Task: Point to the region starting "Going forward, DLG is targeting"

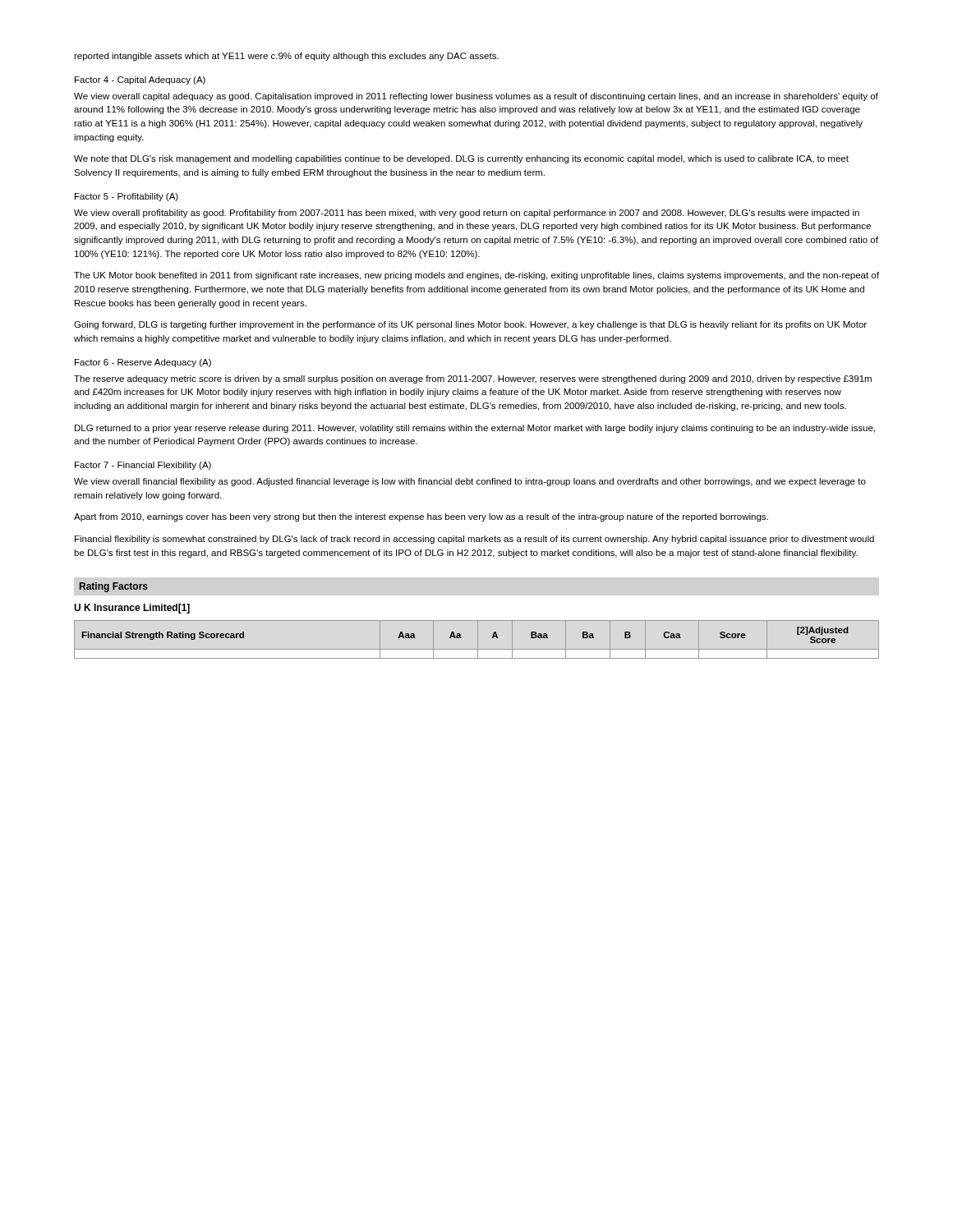Action: [470, 332]
